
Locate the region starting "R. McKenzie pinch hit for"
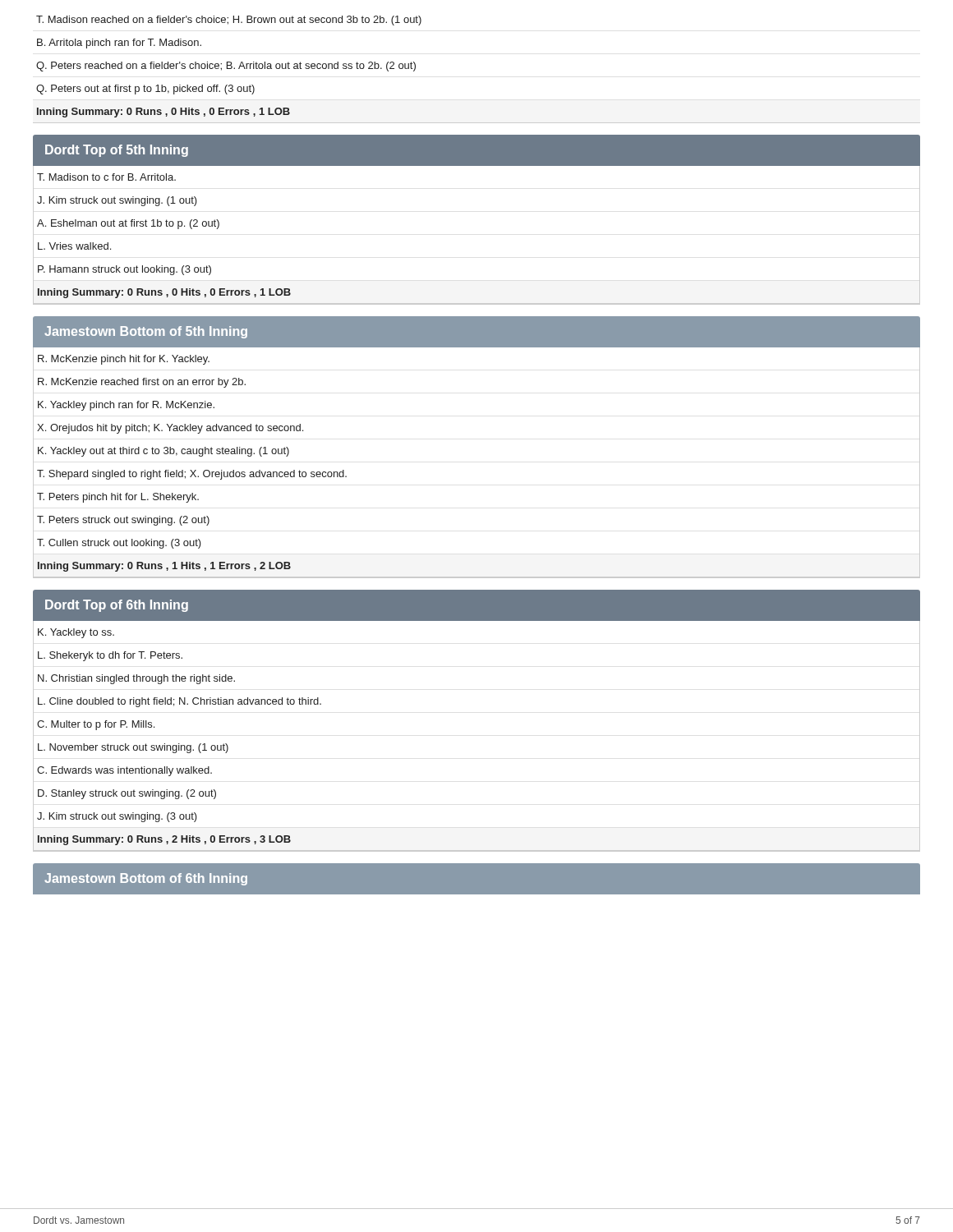pos(124,359)
